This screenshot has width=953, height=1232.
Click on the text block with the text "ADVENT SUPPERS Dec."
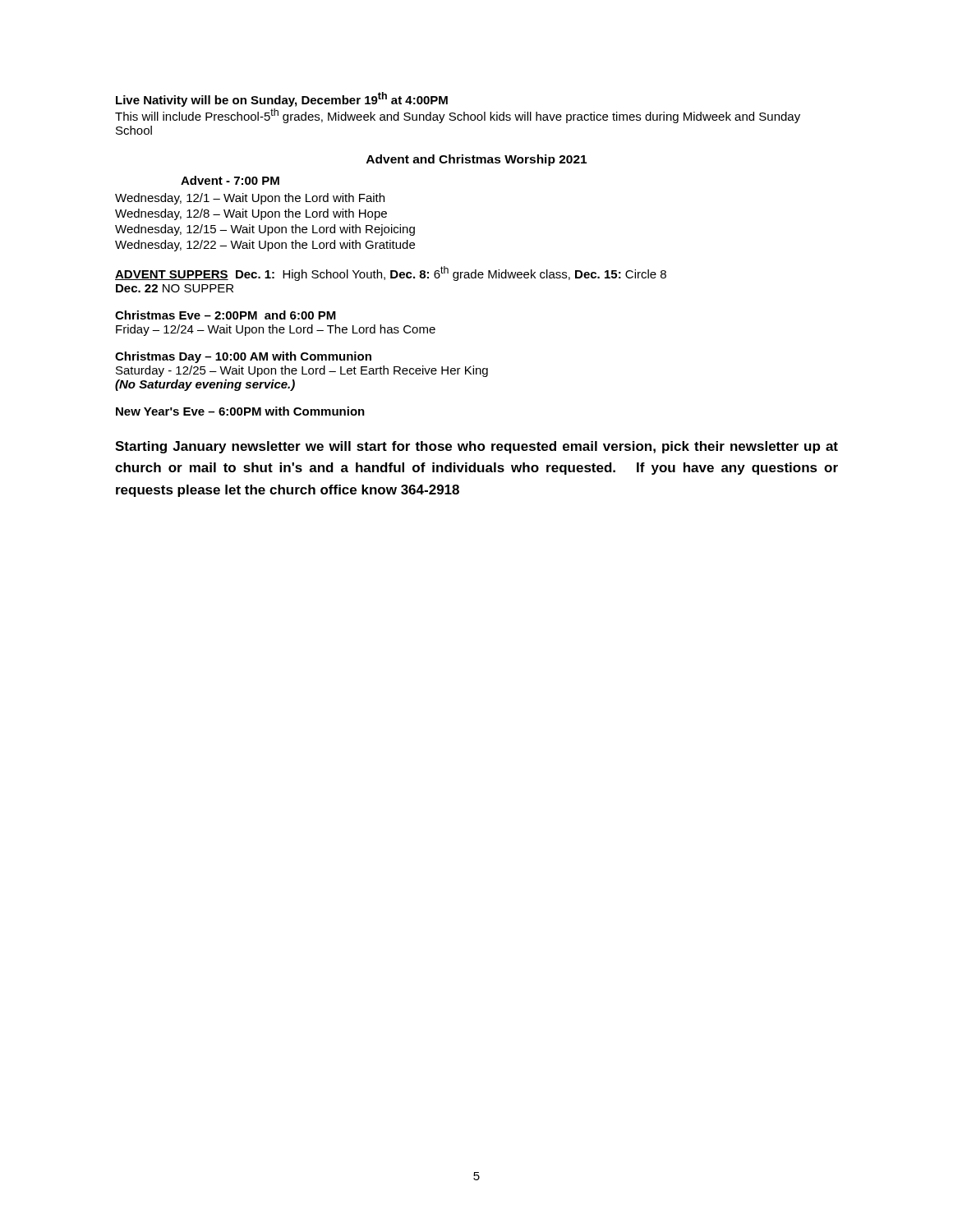click(391, 280)
